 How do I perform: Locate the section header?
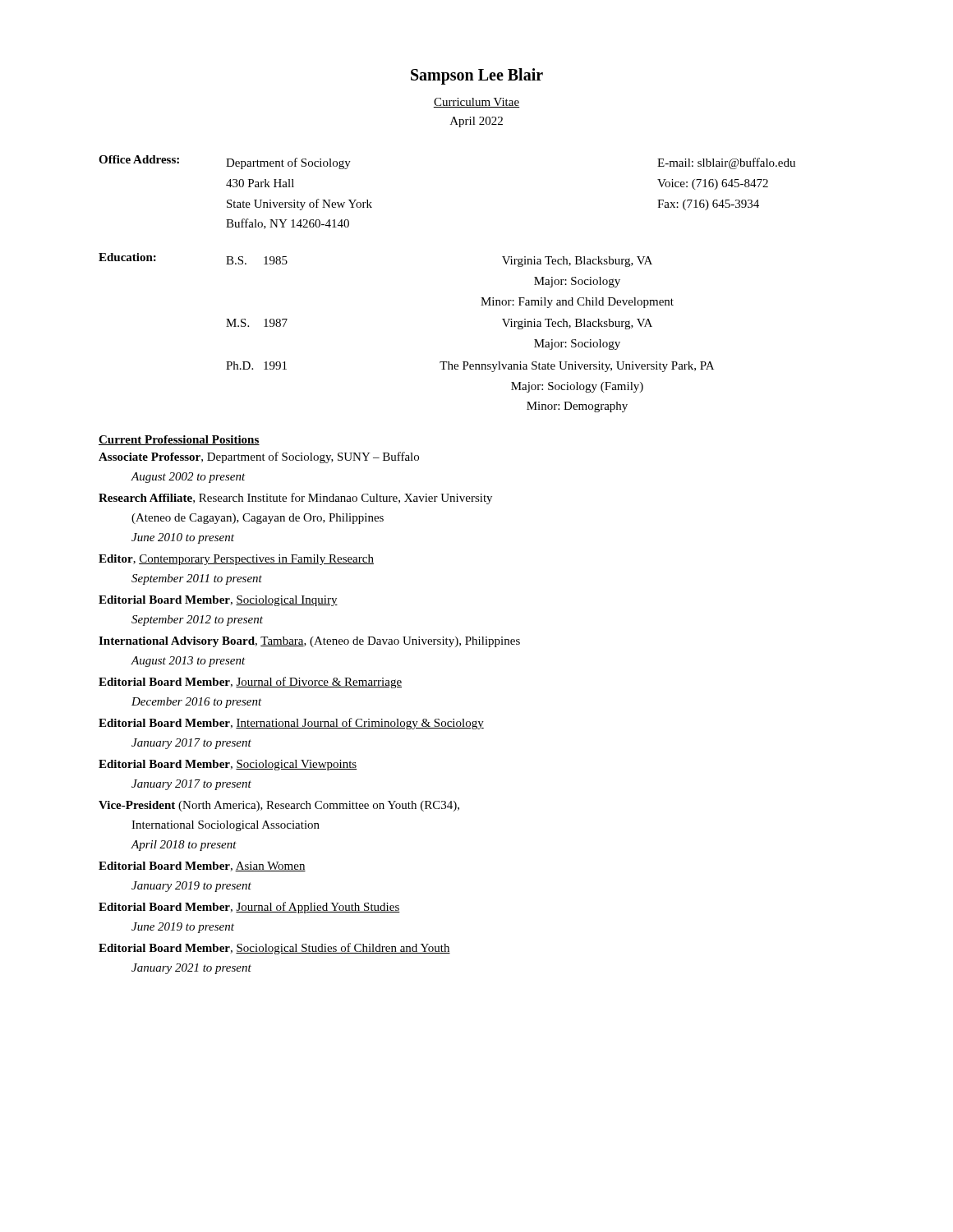pyautogui.click(x=179, y=439)
